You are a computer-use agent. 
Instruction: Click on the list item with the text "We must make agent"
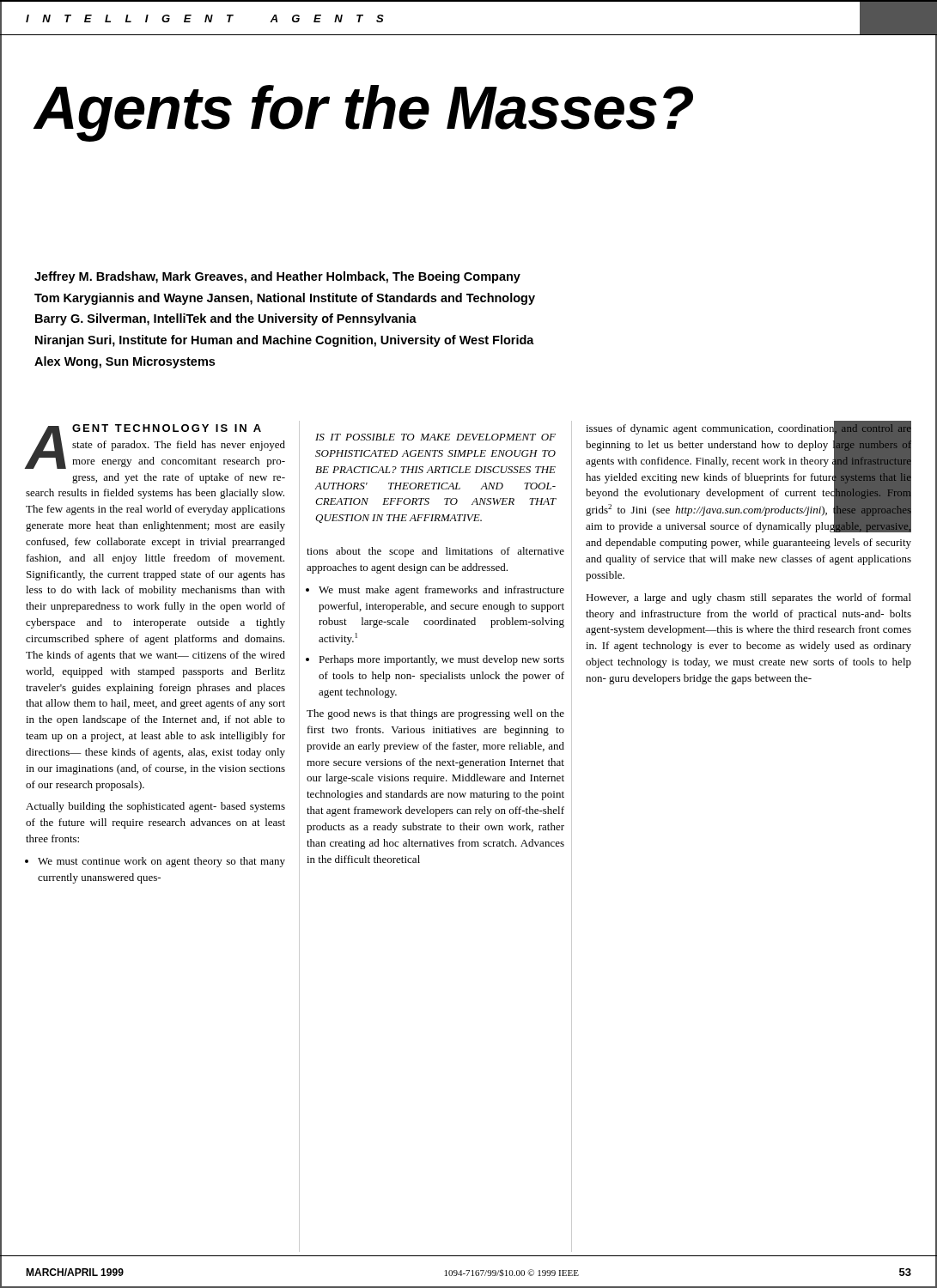point(441,614)
